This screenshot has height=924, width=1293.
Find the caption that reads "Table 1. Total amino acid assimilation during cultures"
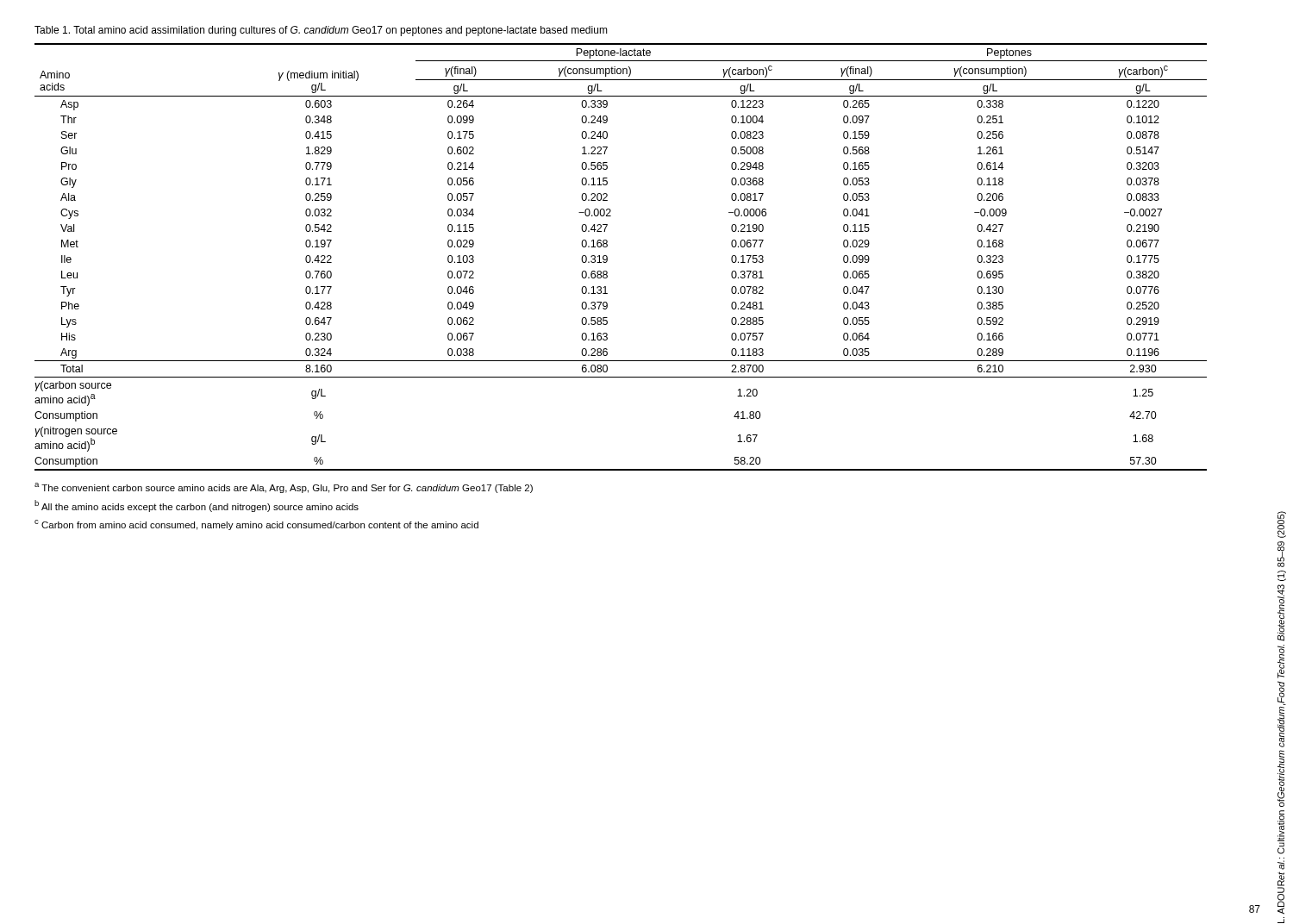click(321, 30)
